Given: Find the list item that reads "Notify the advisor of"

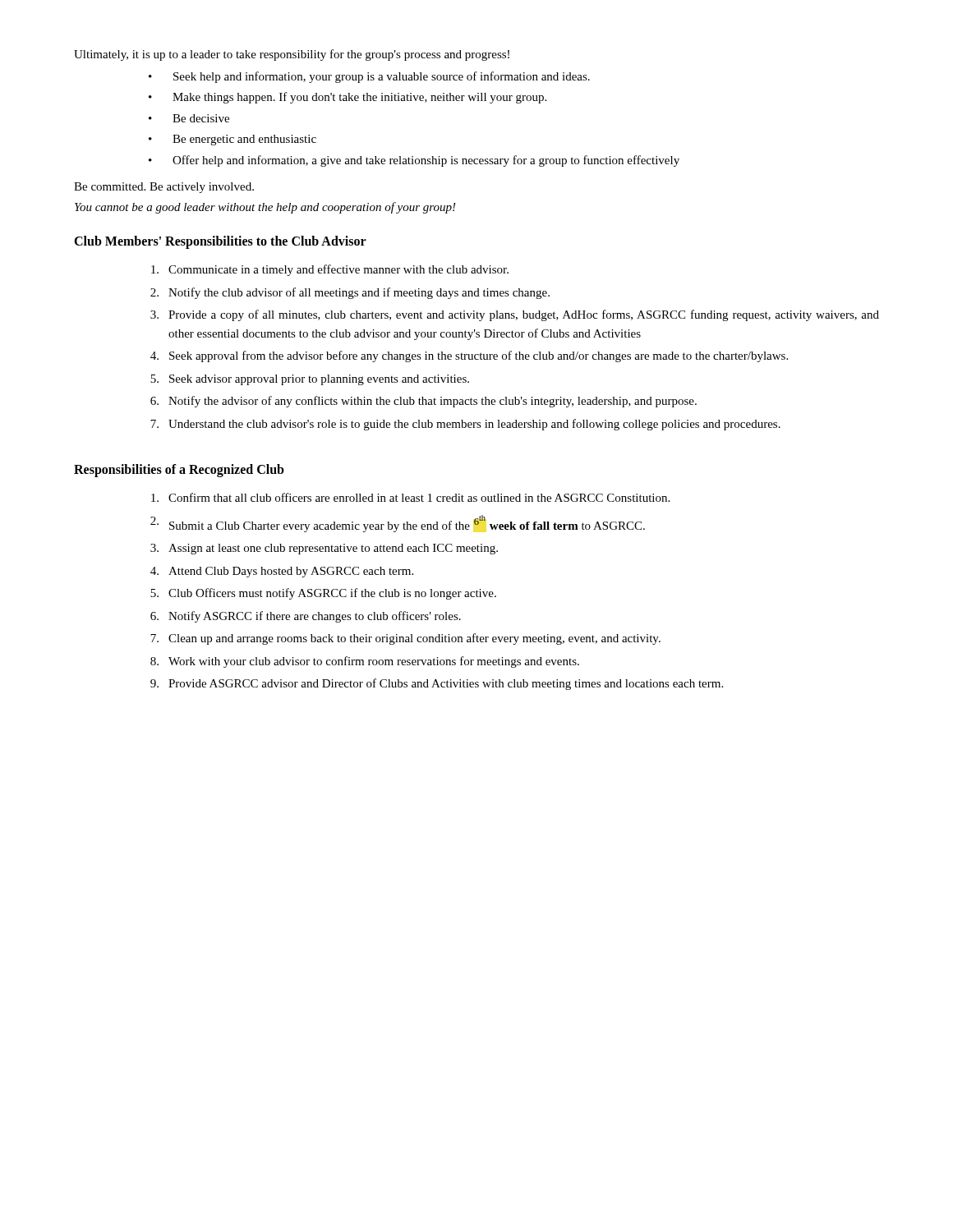Looking at the screenshot, I should pyautogui.click(x=433, y=401).
